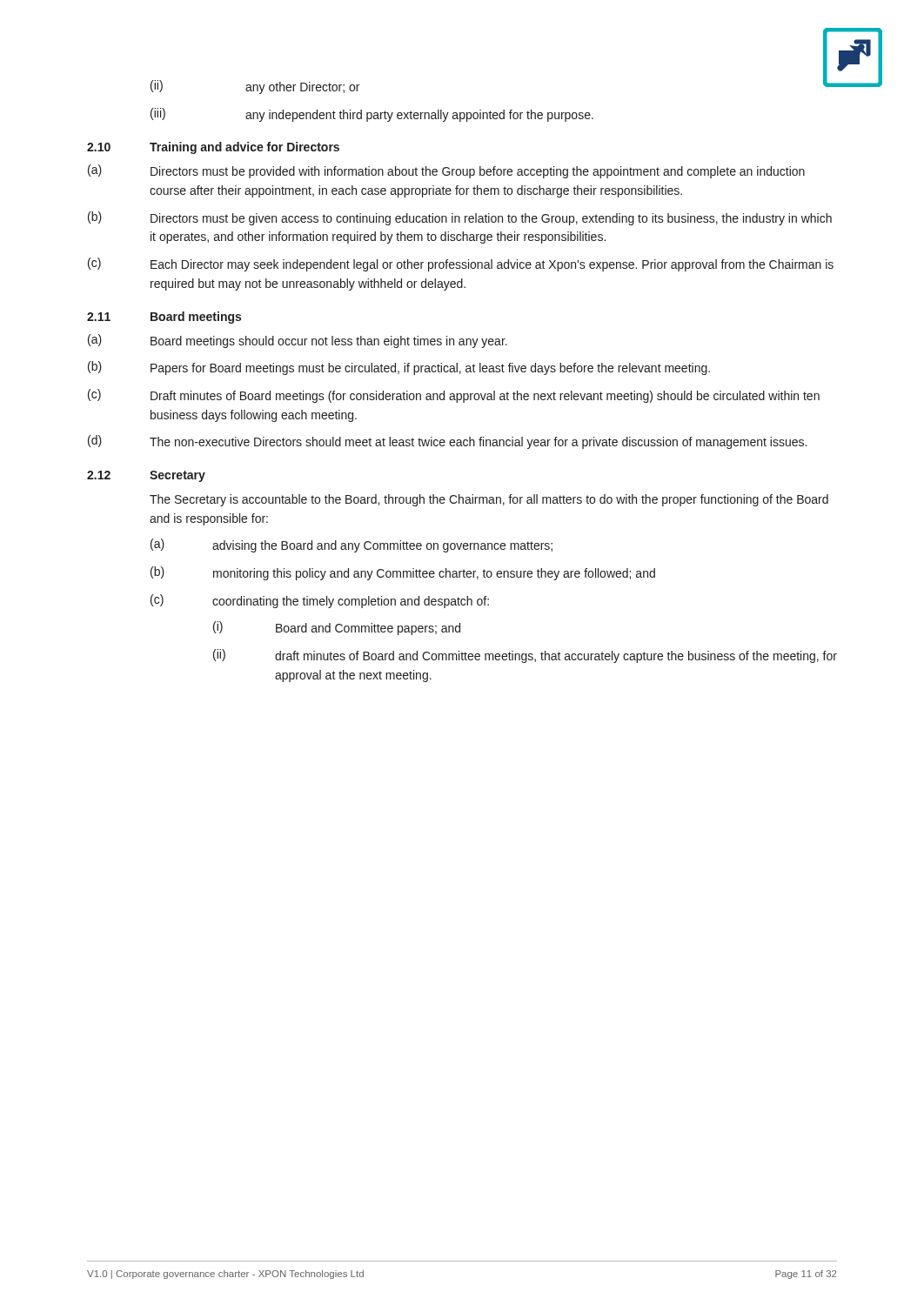
Task: Where is the passage that starts "(c) Draft minutes of Board meetings"?
Action: point(462,406)
